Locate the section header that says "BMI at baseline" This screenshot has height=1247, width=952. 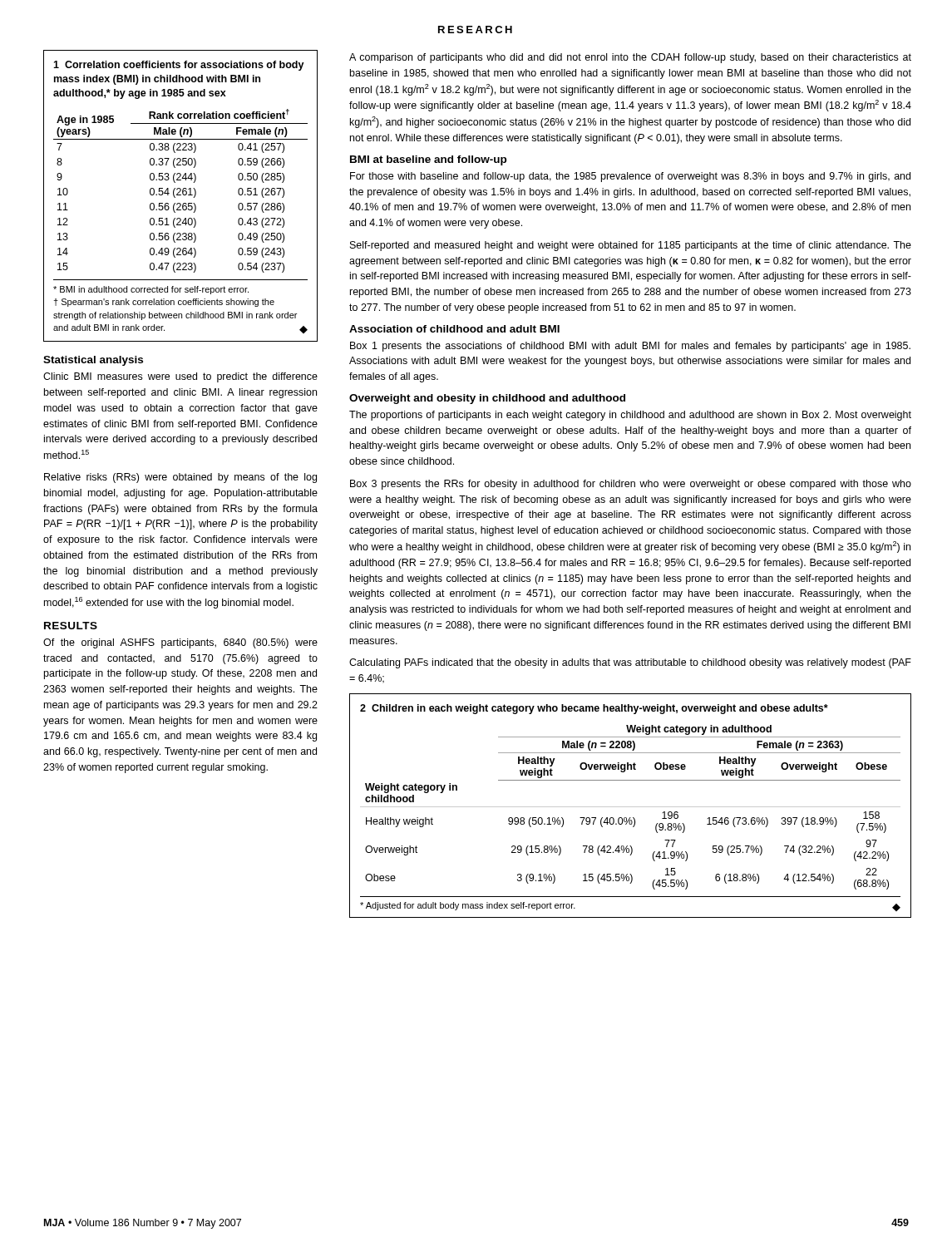tap(428, 159)
